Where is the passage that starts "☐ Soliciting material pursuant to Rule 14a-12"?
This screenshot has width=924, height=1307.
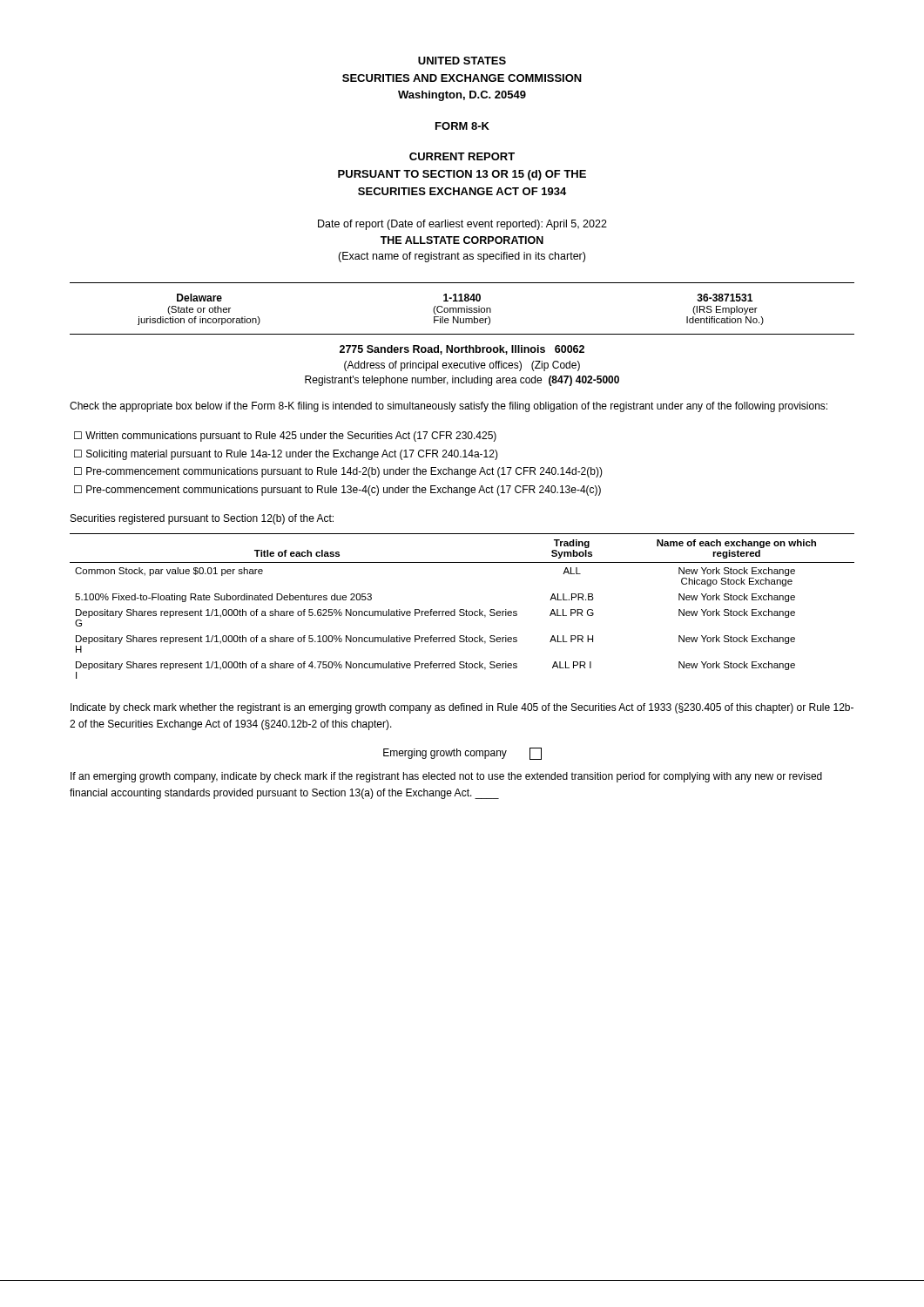(x=286, y=454)
